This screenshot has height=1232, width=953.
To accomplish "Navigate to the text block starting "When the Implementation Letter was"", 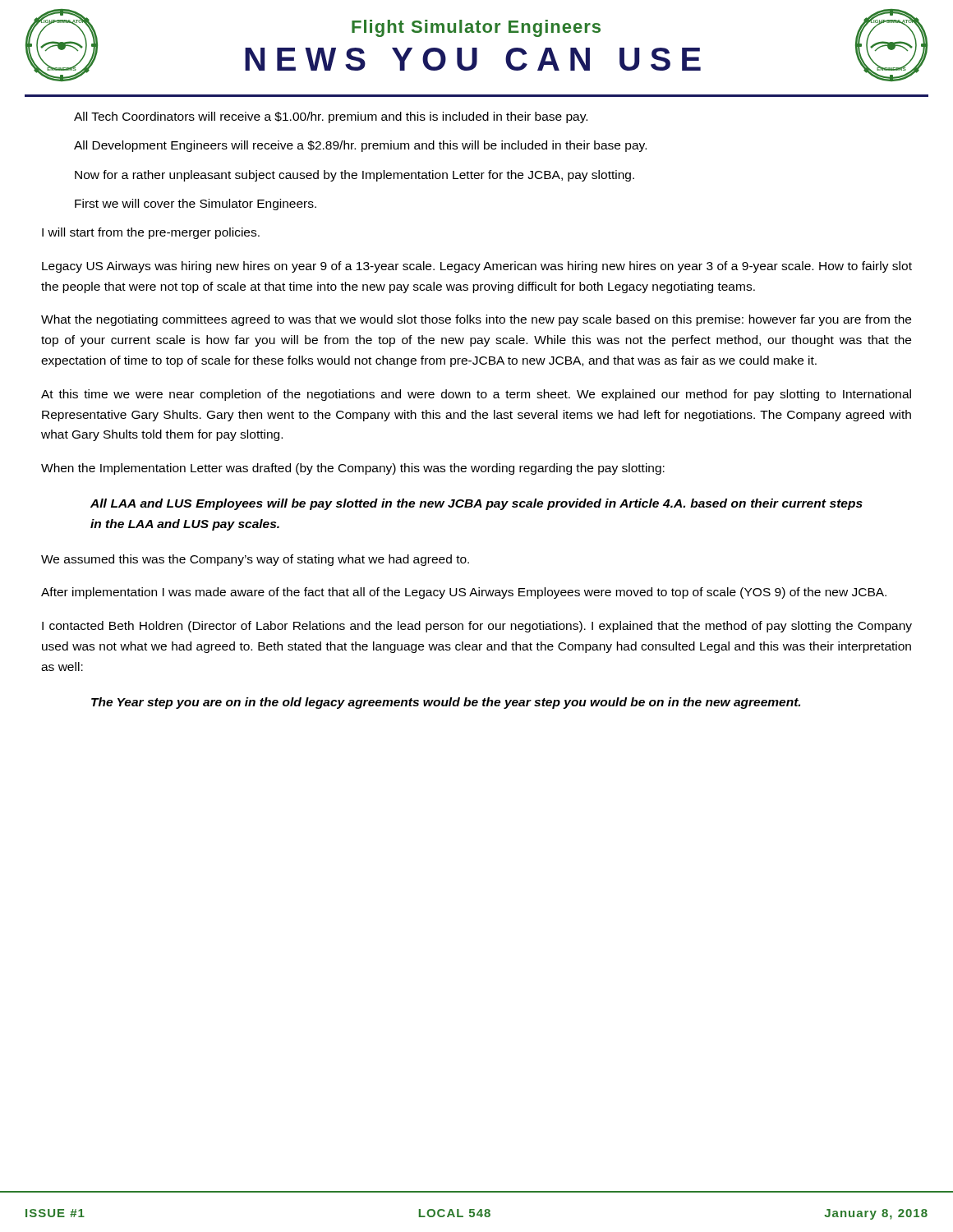I will click(353, 468).
